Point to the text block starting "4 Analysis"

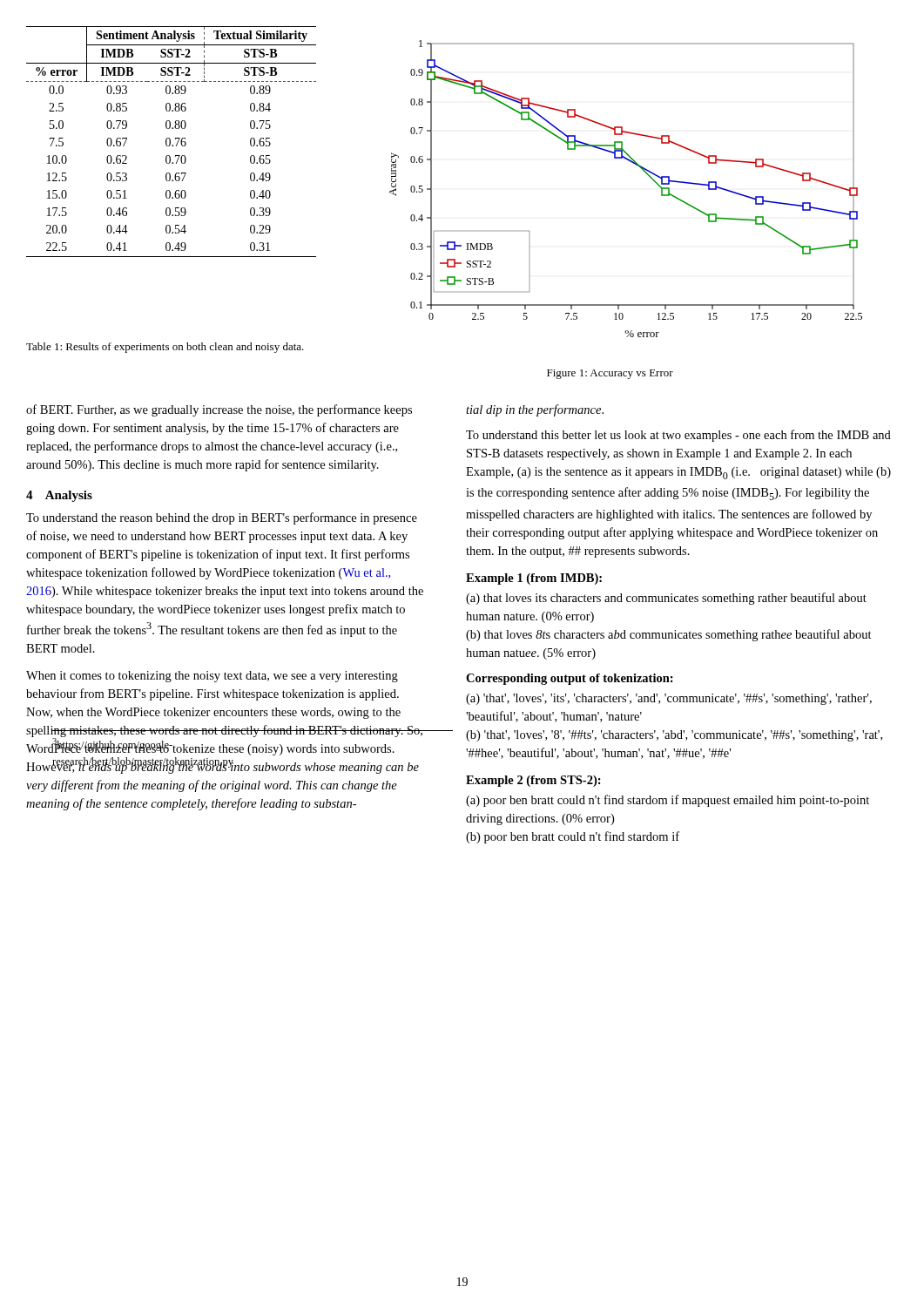point(59,495)
